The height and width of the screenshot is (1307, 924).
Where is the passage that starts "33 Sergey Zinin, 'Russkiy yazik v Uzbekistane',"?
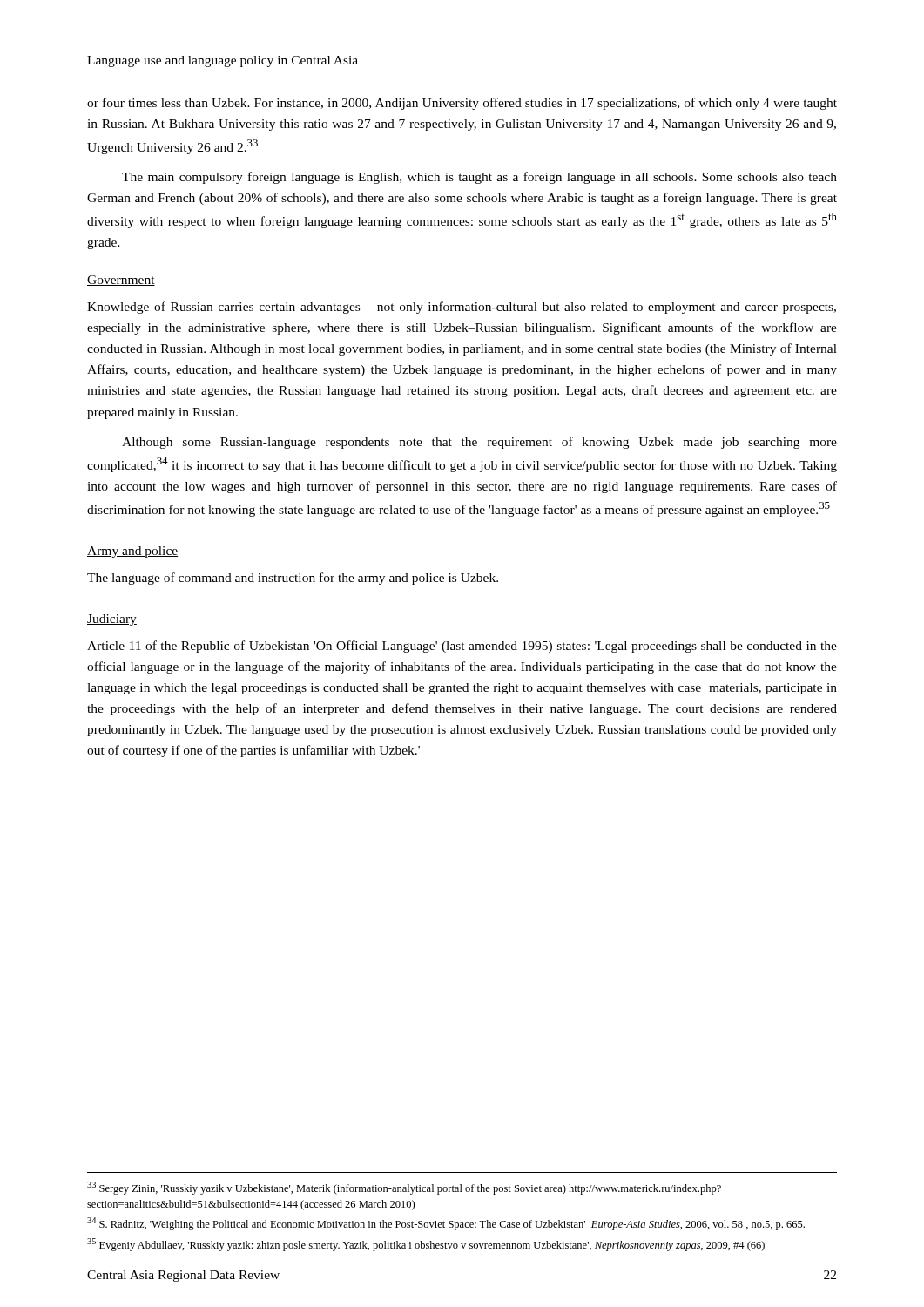tap(404, 1195)
